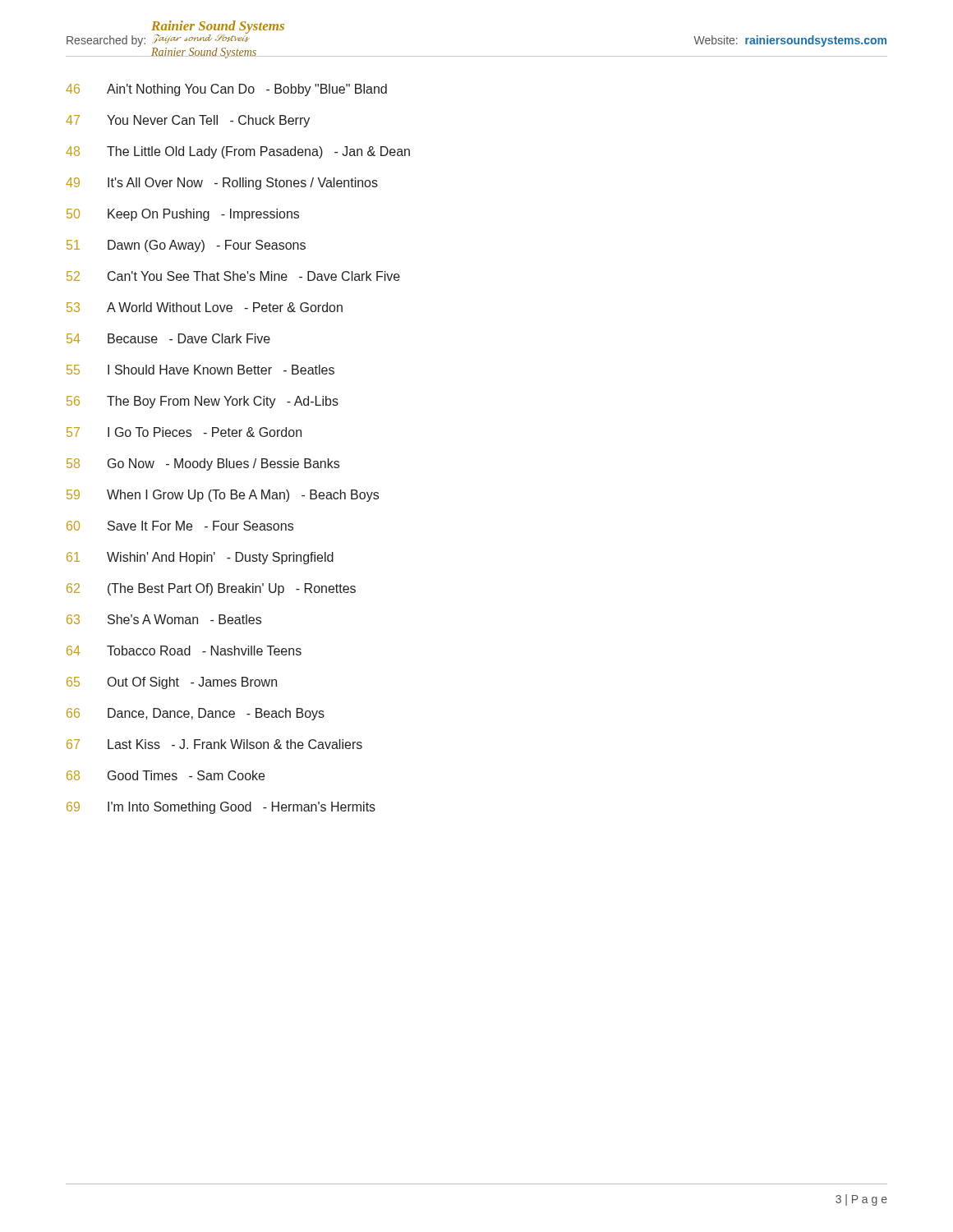Point to the text block starting "56 The Boy"

coord(202,402)
